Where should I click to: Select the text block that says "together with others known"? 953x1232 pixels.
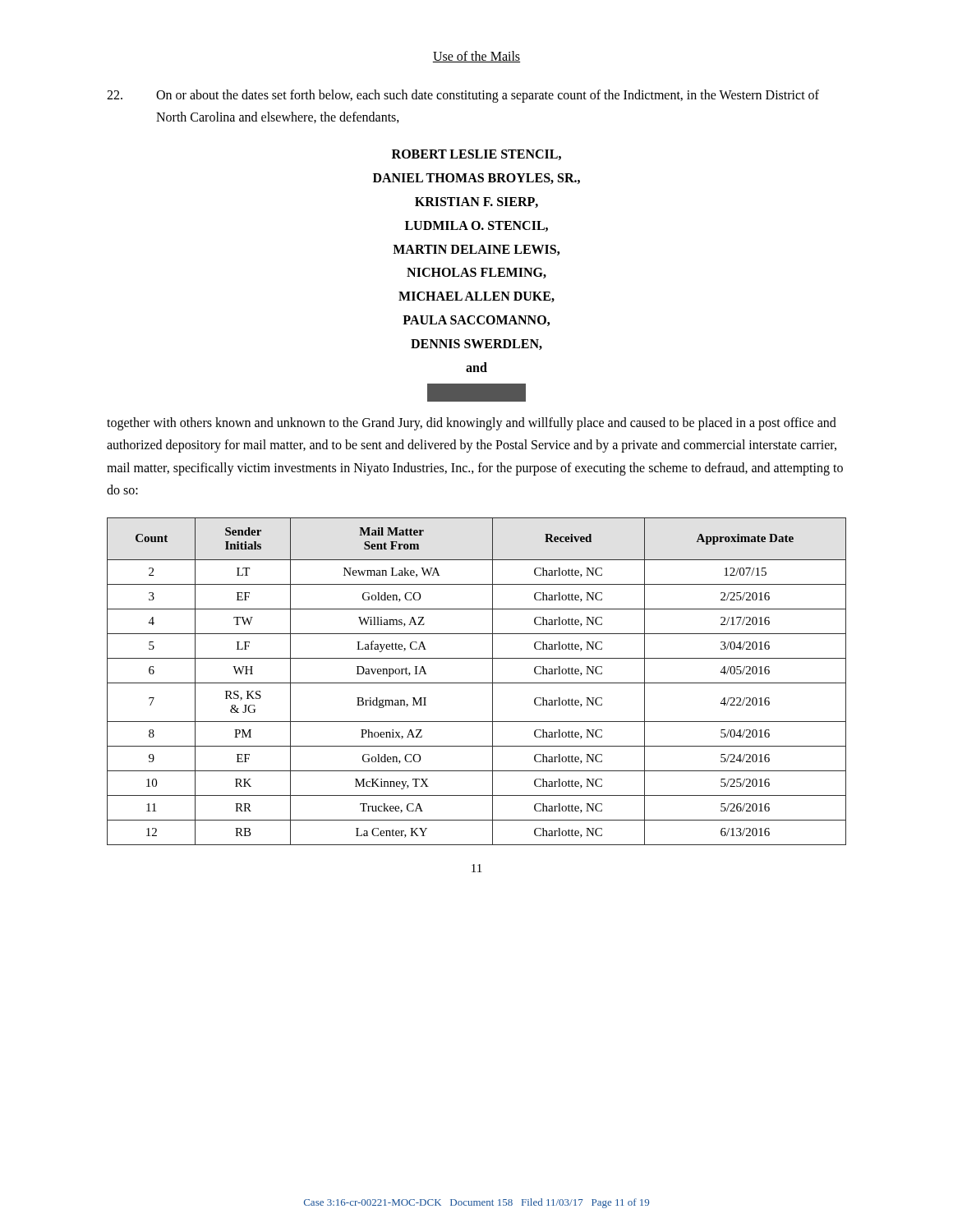point(475,456)
